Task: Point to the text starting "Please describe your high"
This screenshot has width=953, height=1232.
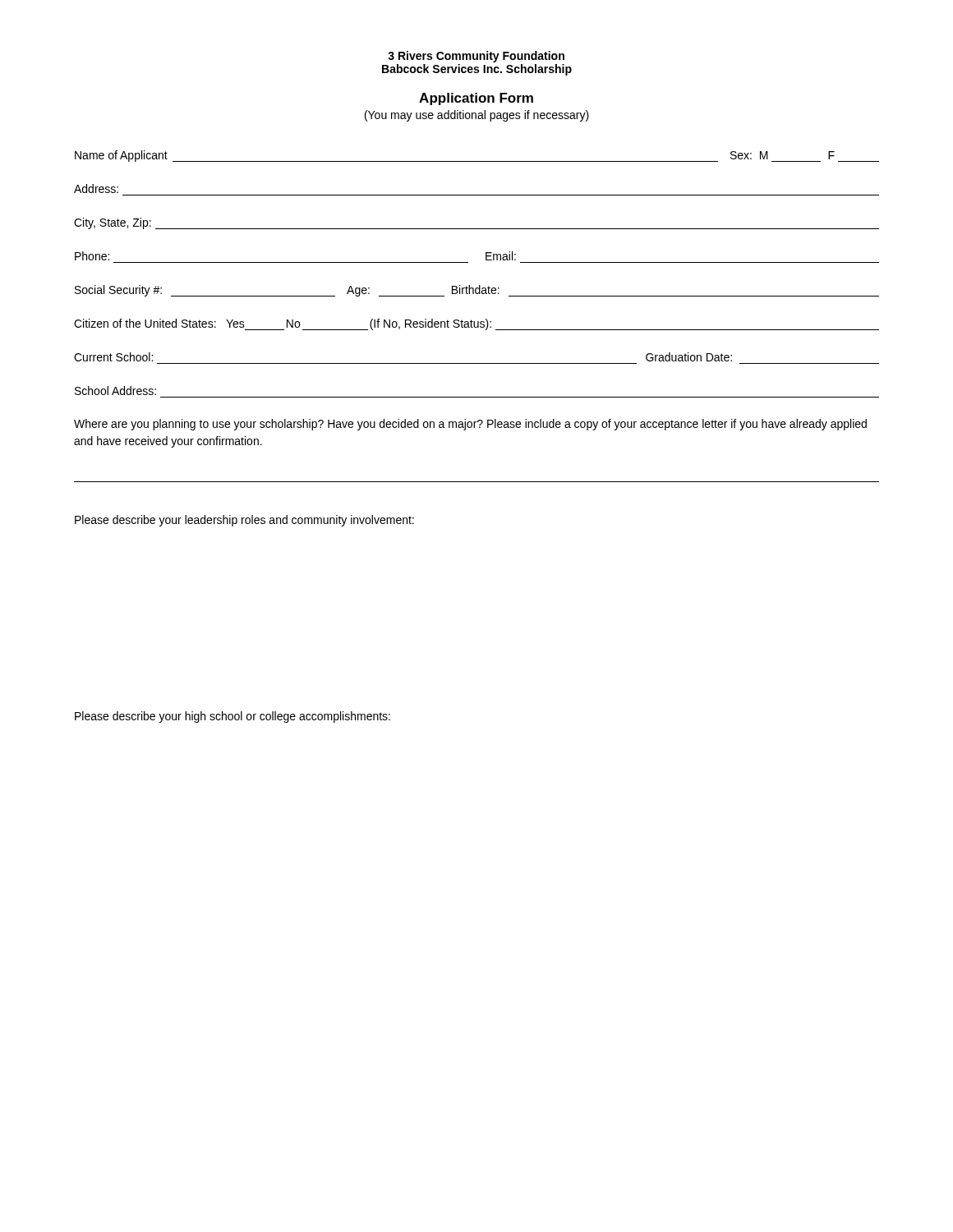Action: pyautogui.click(x=232, y=716)
